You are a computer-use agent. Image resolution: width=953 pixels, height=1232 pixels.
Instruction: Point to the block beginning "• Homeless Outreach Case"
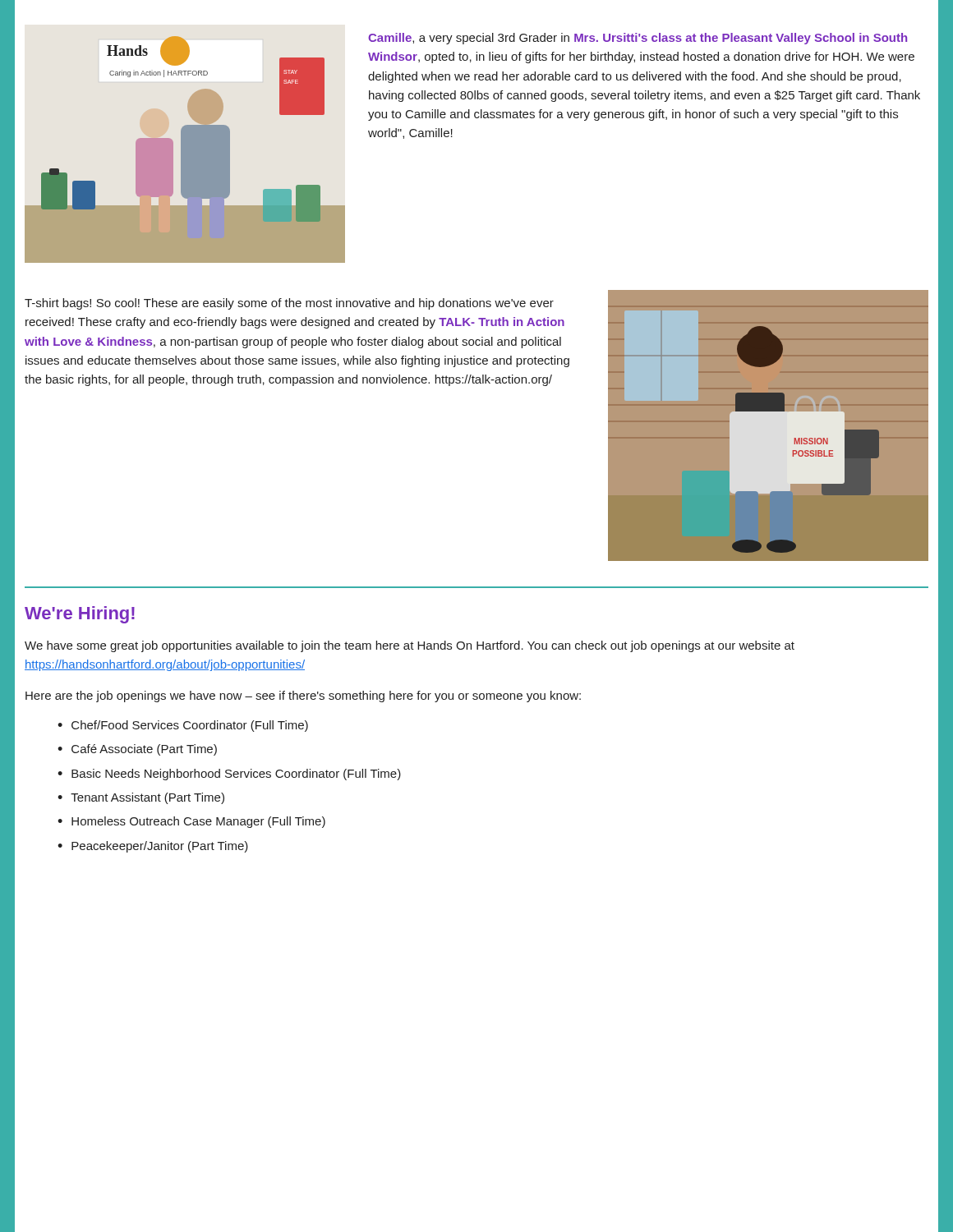(x=192, y=822)
